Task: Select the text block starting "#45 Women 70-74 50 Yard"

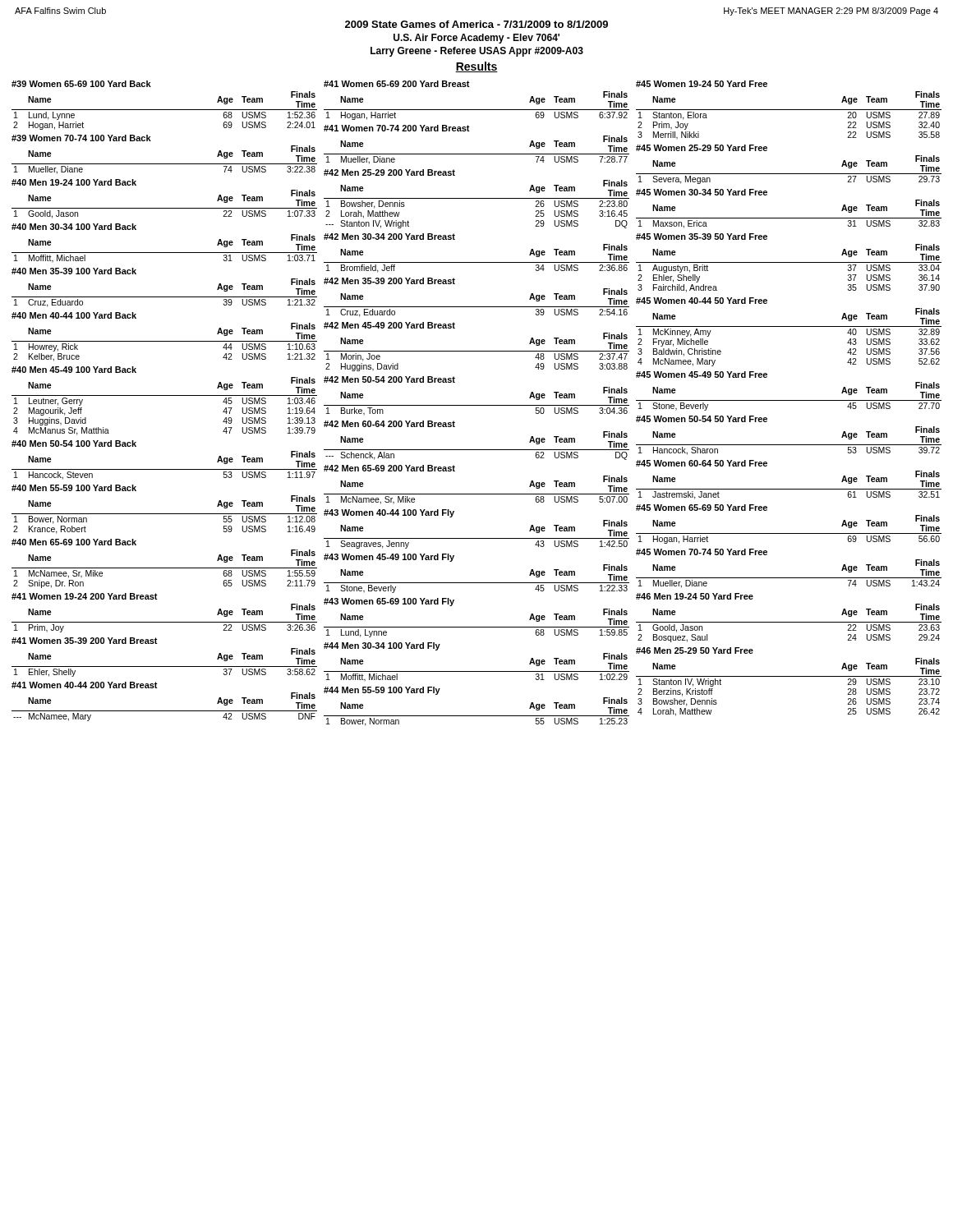Action: pyautogui.click(x=789, y=568)
